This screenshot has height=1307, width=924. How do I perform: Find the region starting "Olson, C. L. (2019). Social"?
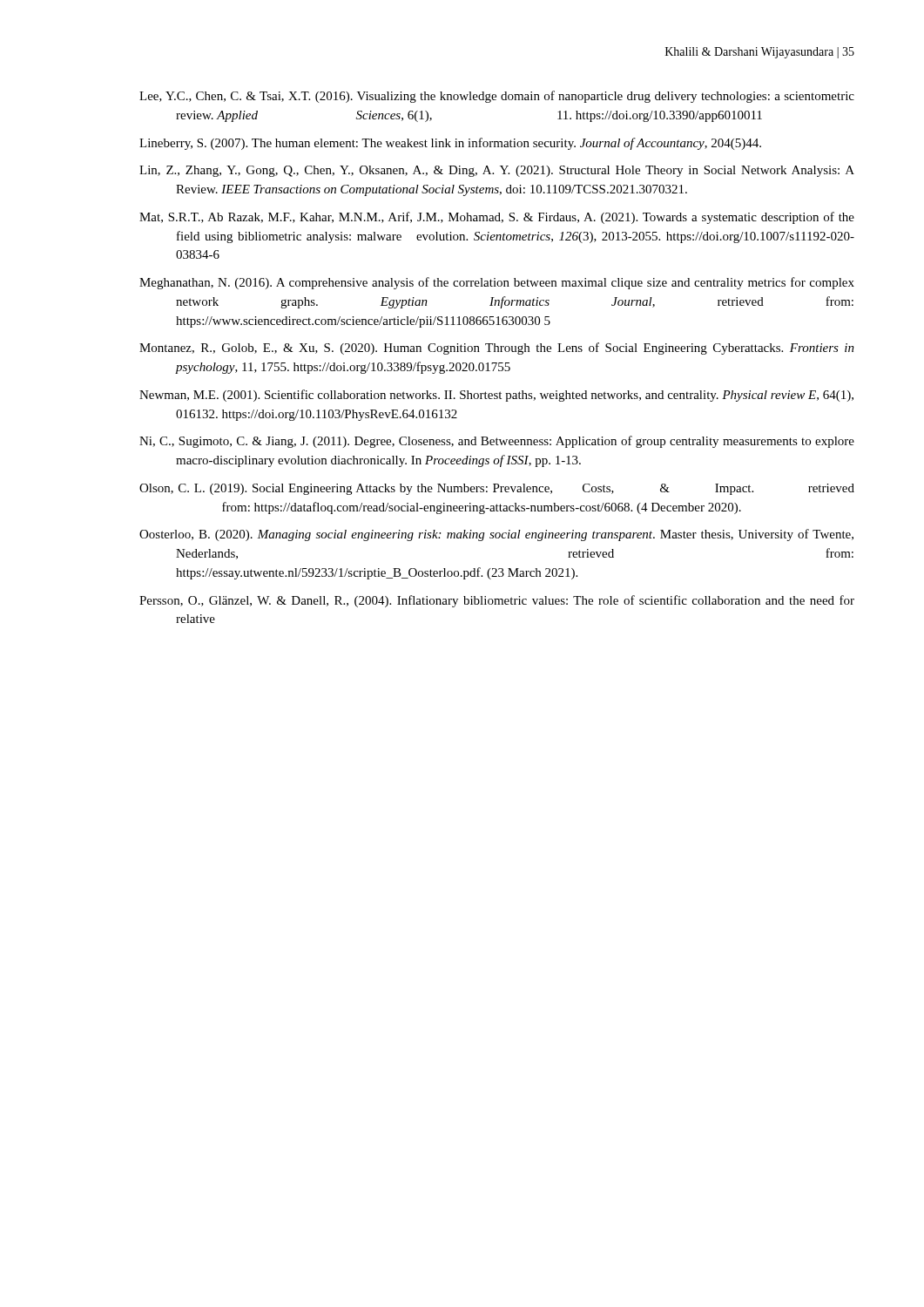click(x=497, y=497)
